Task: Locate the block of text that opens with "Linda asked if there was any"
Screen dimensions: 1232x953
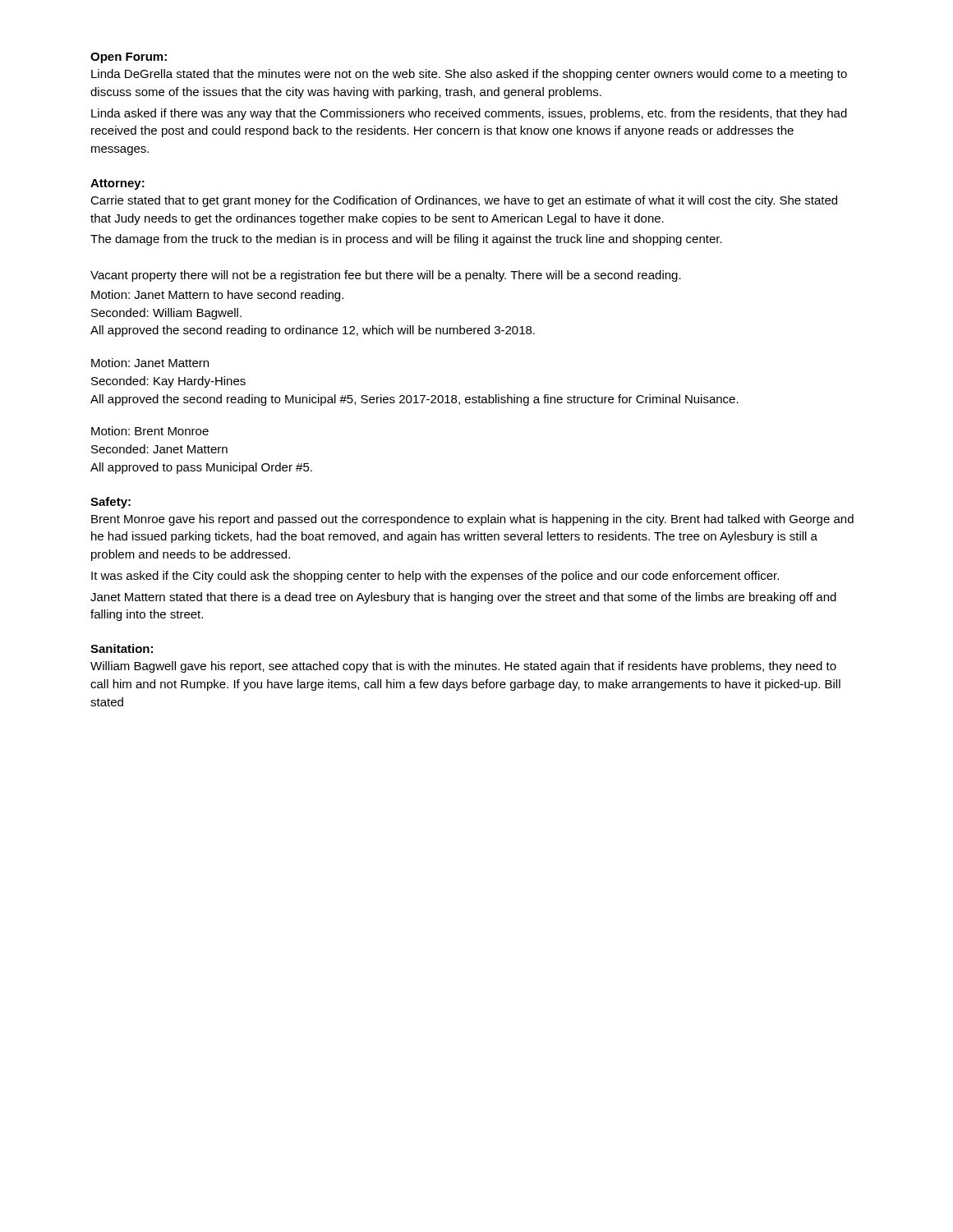Action: (x=469, y=130)
